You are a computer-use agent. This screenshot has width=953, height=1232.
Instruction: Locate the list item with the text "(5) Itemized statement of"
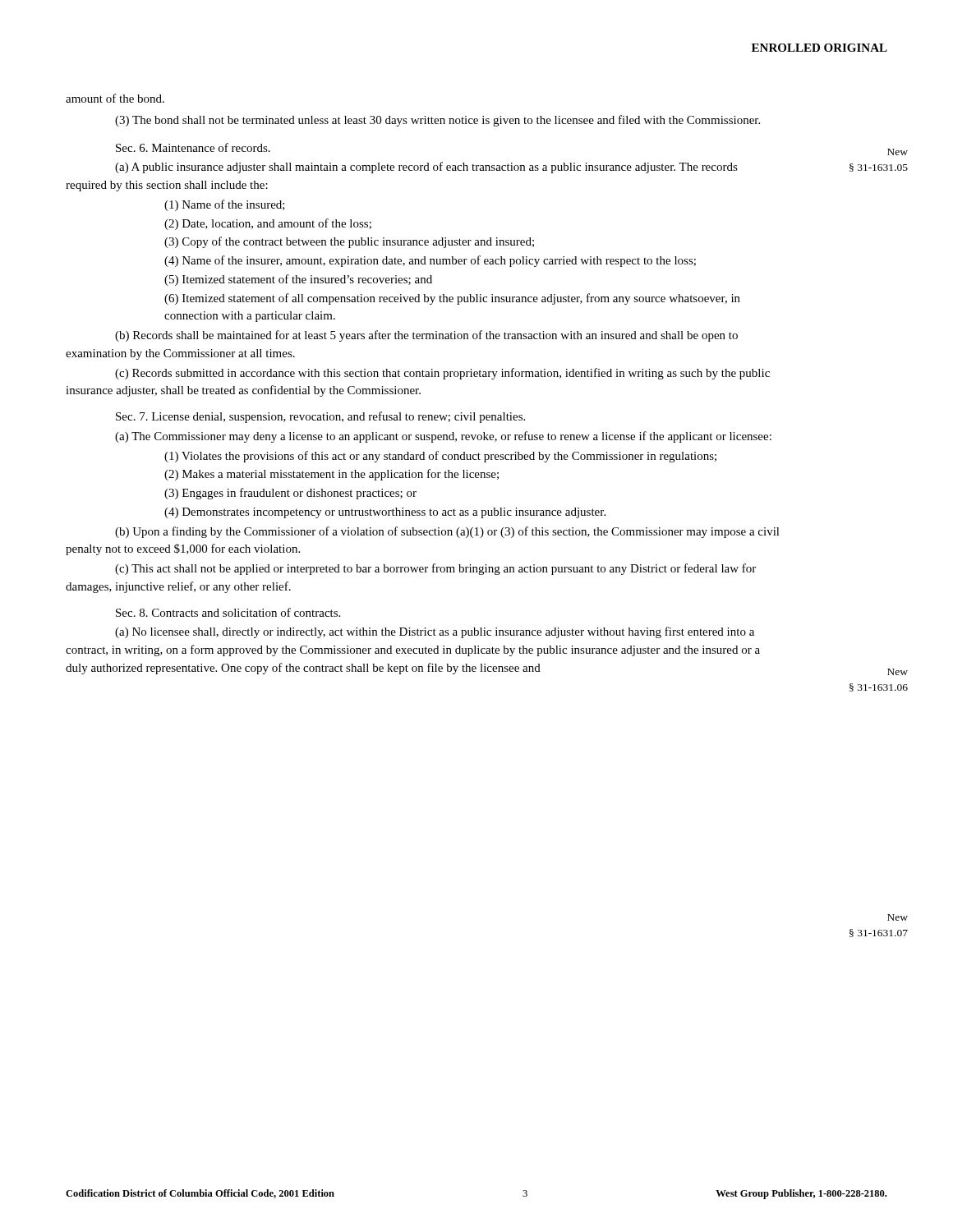[298, 279]
